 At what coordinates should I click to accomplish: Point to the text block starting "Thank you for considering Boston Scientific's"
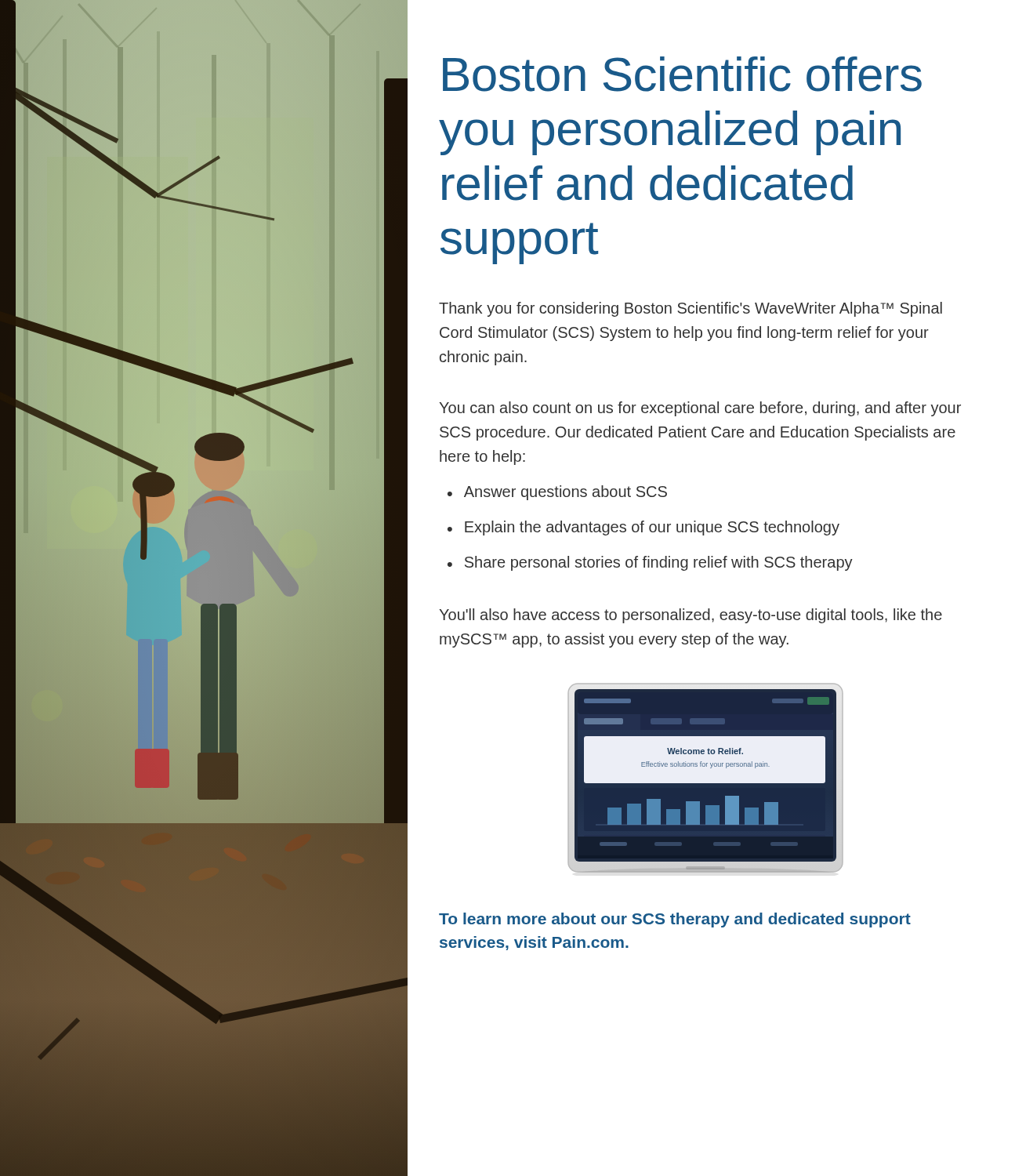tap(705, 333)
